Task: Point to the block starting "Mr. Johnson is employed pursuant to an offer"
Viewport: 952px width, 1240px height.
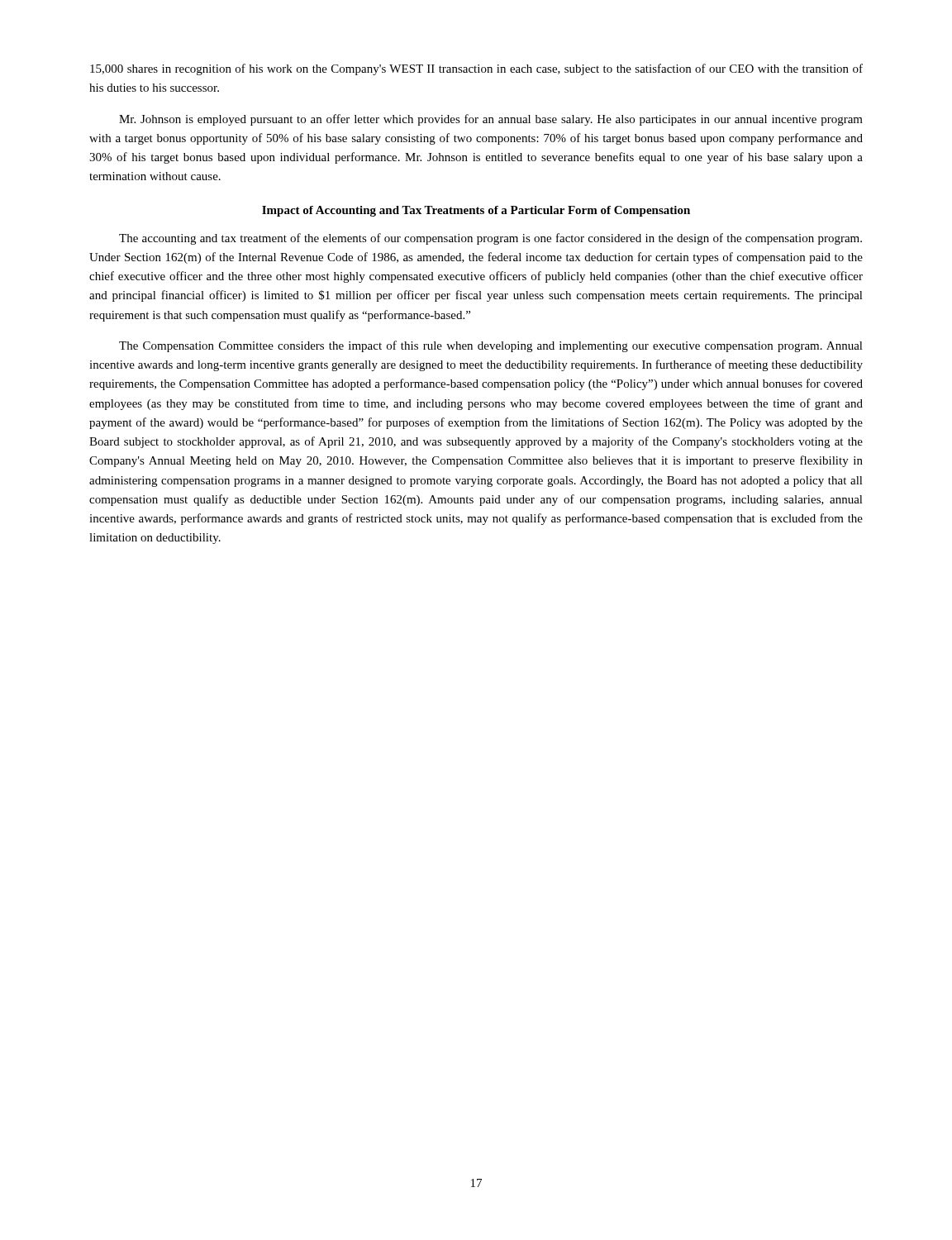Action: tap(476, 147)
